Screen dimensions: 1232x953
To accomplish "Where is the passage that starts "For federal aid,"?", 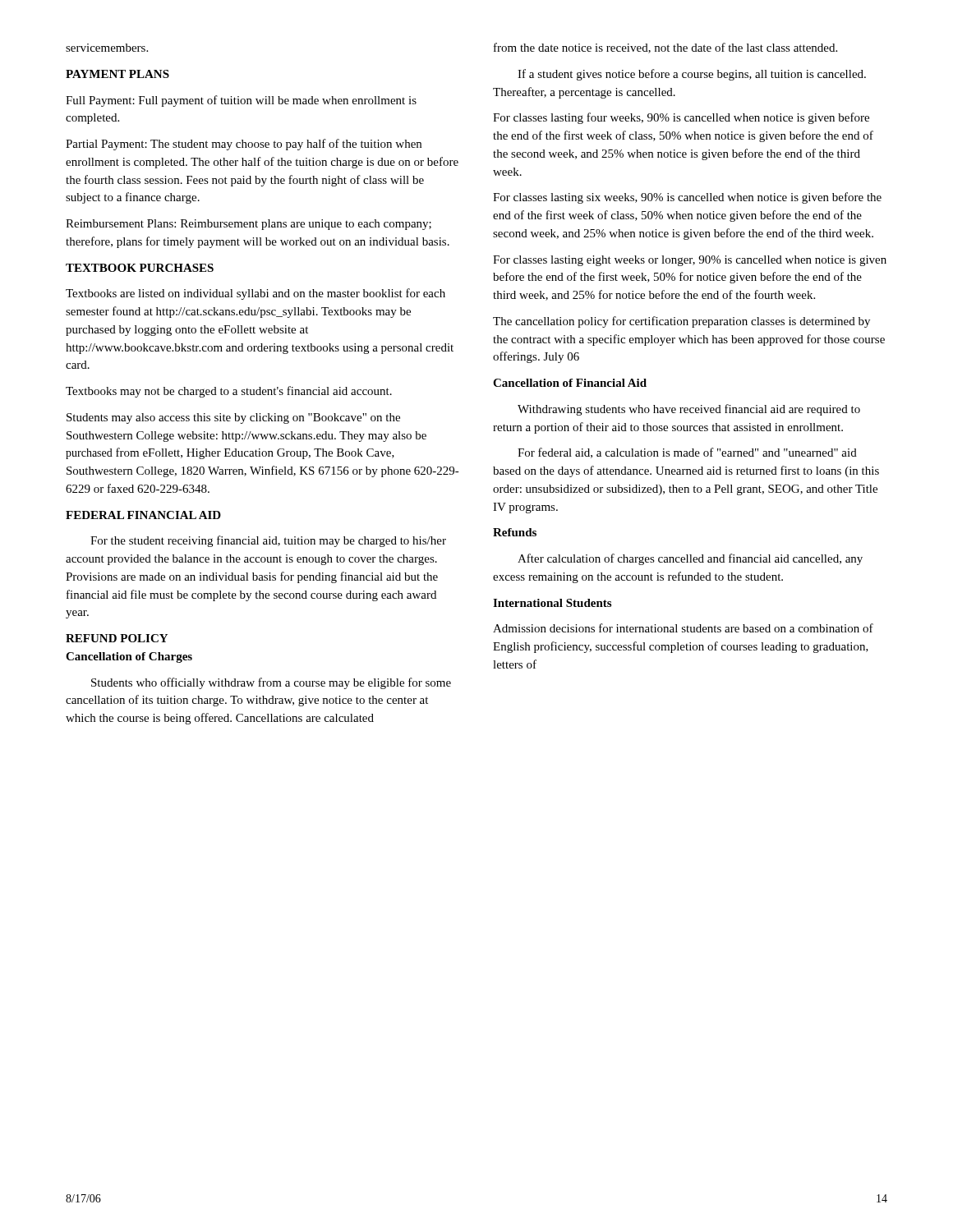I will click(690, 480).
